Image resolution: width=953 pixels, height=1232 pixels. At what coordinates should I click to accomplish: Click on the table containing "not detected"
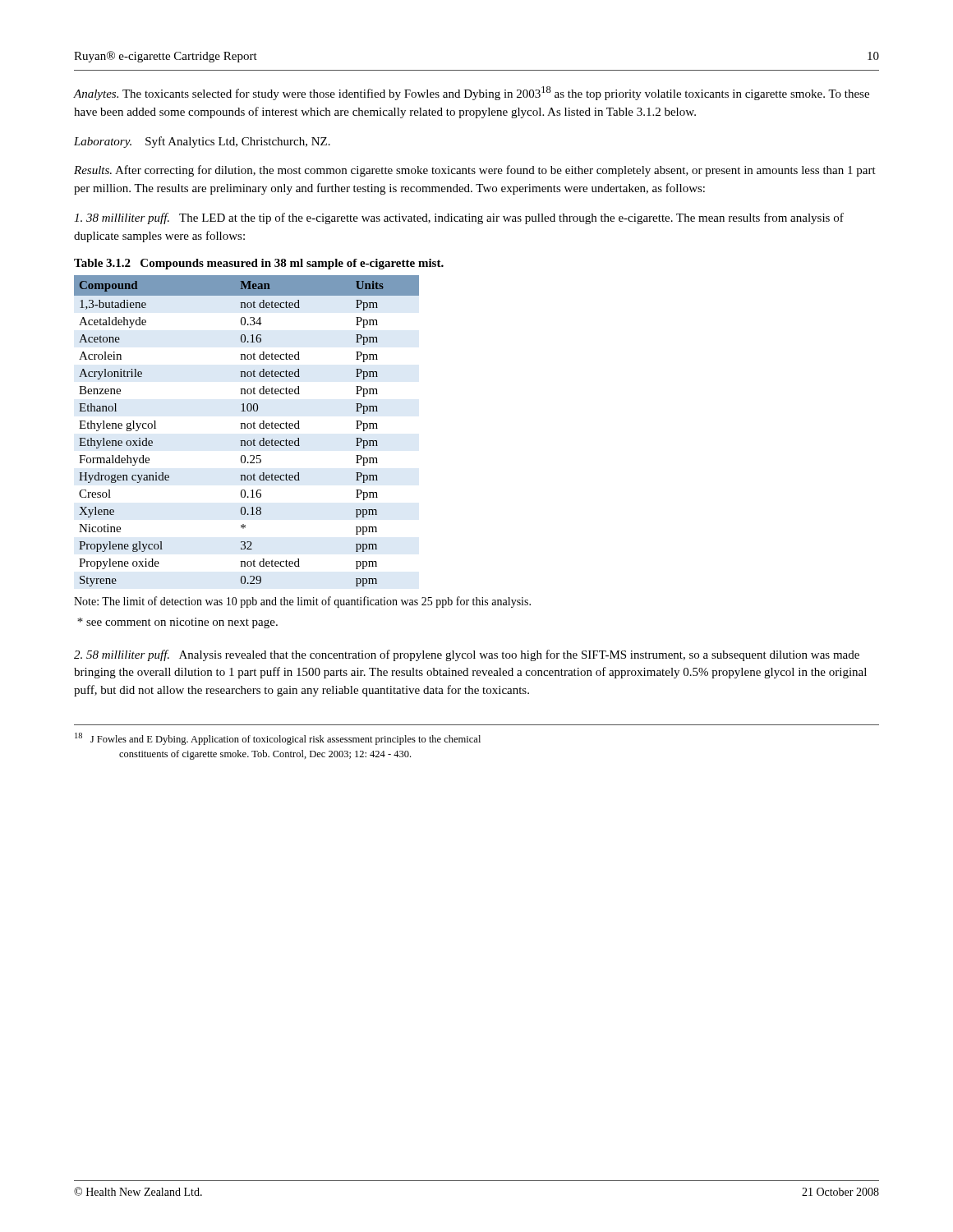click(x=476, y=432)
